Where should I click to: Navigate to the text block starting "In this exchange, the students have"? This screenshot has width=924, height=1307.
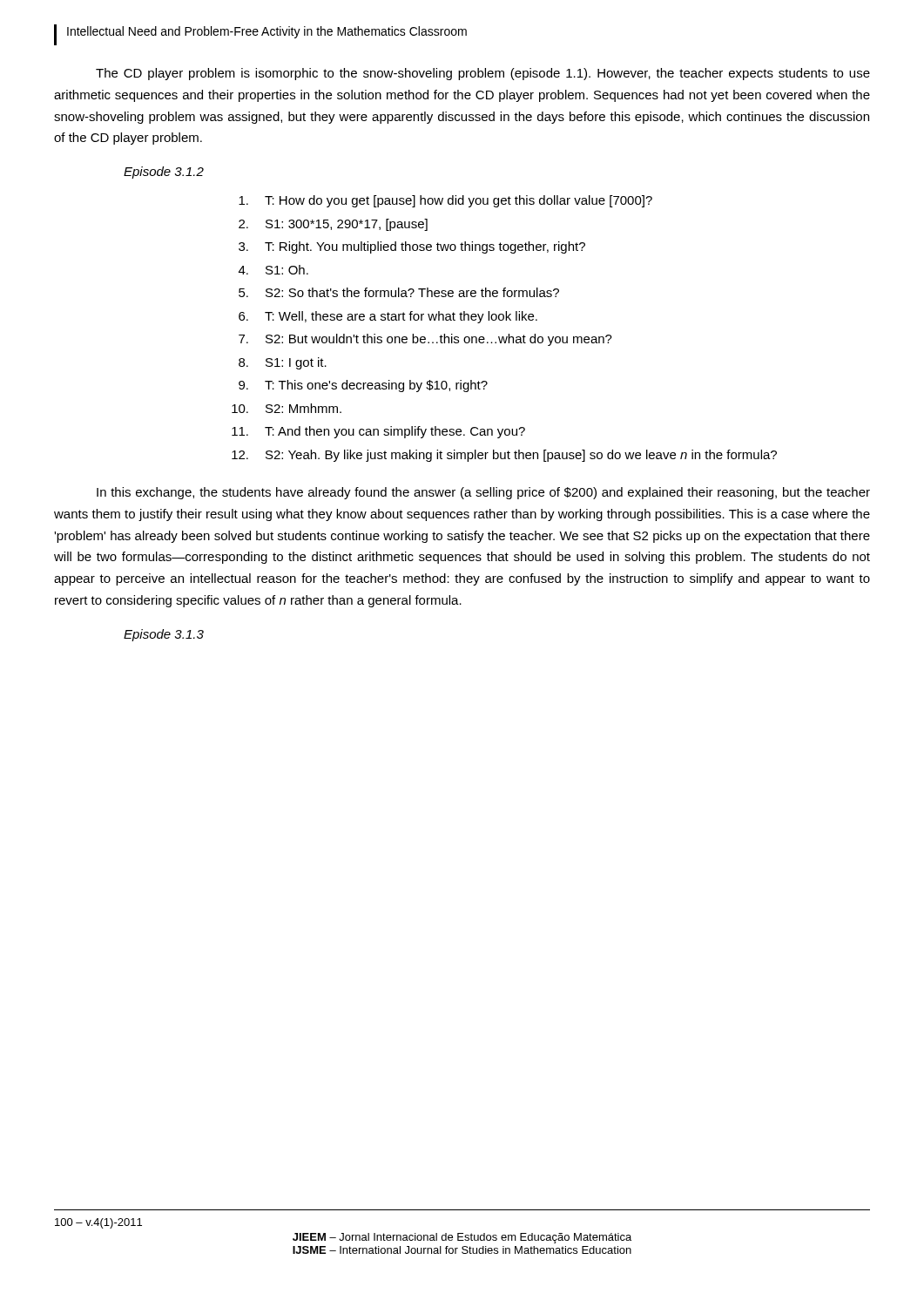coord(462,546)
